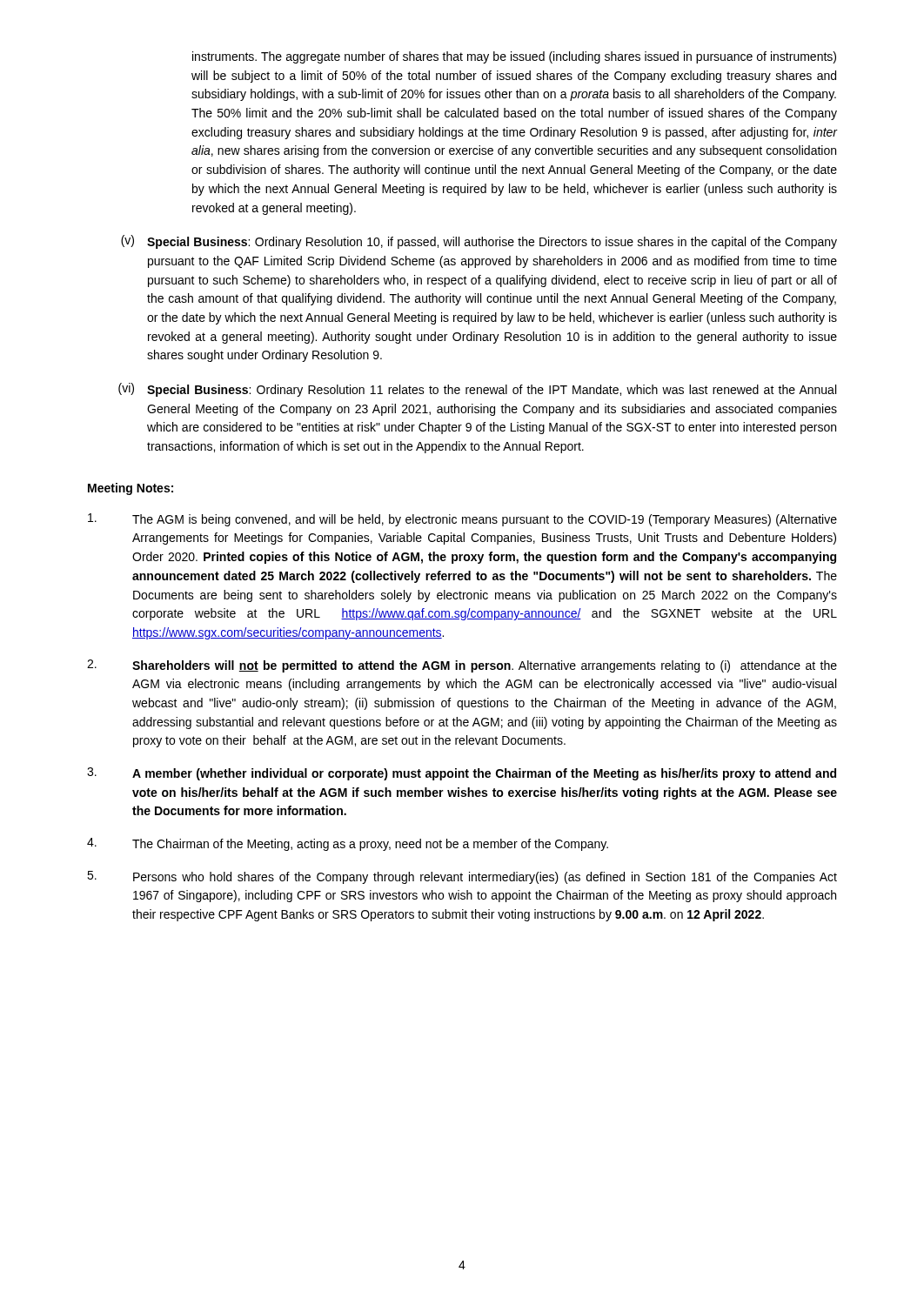Click on the block starting "2. Shareholders will not be permitted to attend"
The width and height of the screenshot is (924, 1305).
pos(462,704)
